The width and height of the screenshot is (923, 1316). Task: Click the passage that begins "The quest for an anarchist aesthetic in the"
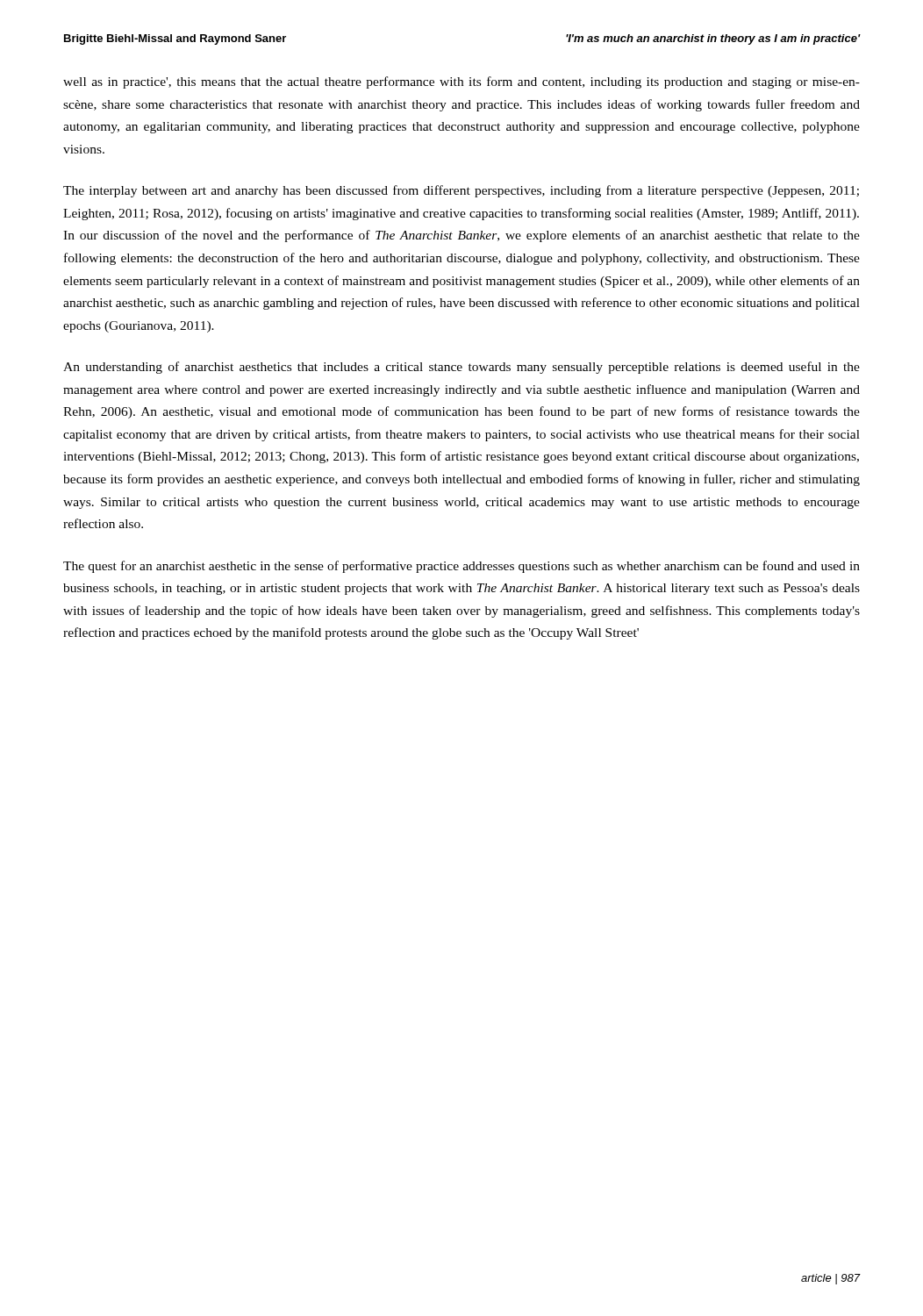click(462, 599)
